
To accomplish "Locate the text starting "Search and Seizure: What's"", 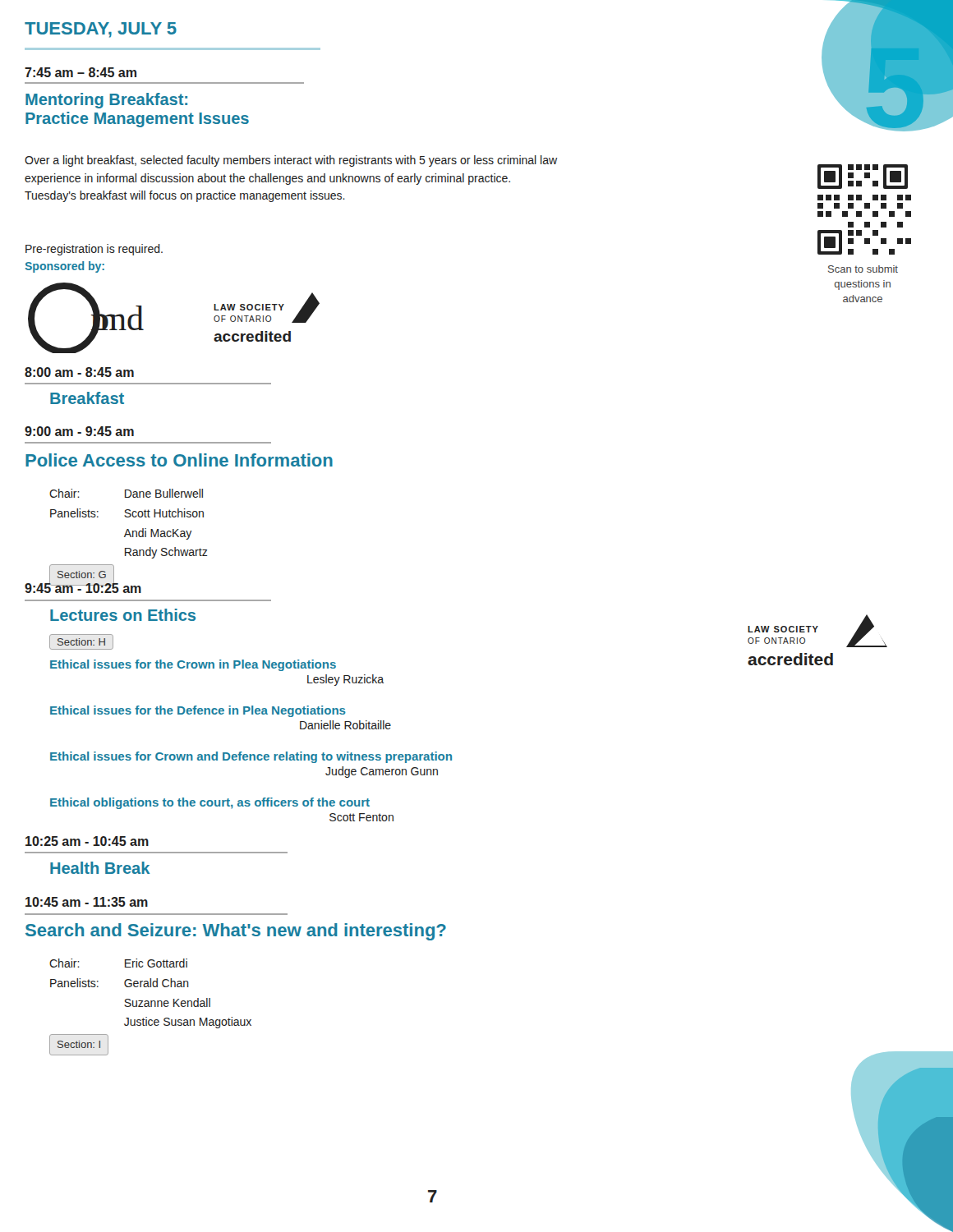I will pyautogui.click(x=236, y=930).
